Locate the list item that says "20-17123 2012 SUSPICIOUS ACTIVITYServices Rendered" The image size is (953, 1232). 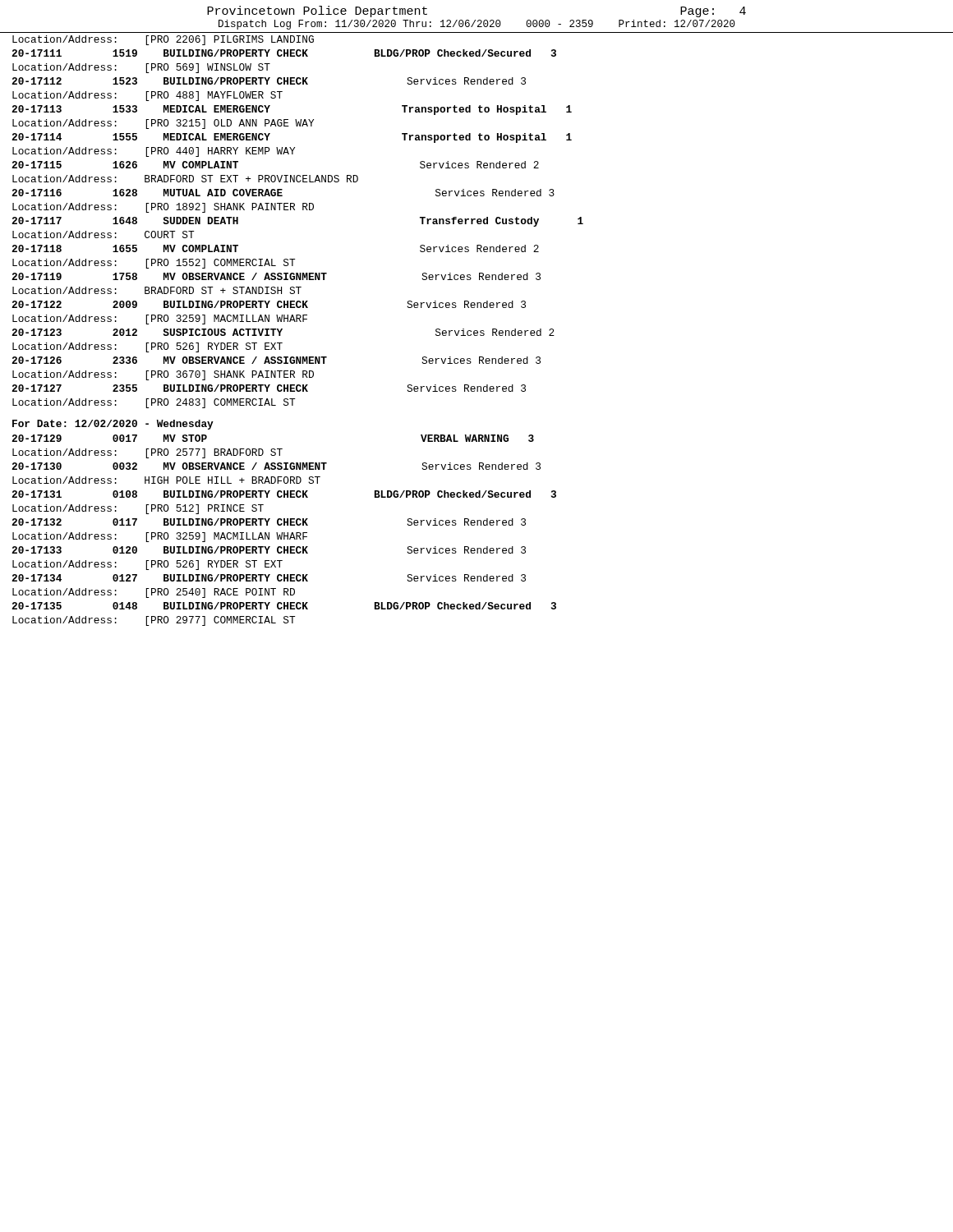click(x=283, y=333)
